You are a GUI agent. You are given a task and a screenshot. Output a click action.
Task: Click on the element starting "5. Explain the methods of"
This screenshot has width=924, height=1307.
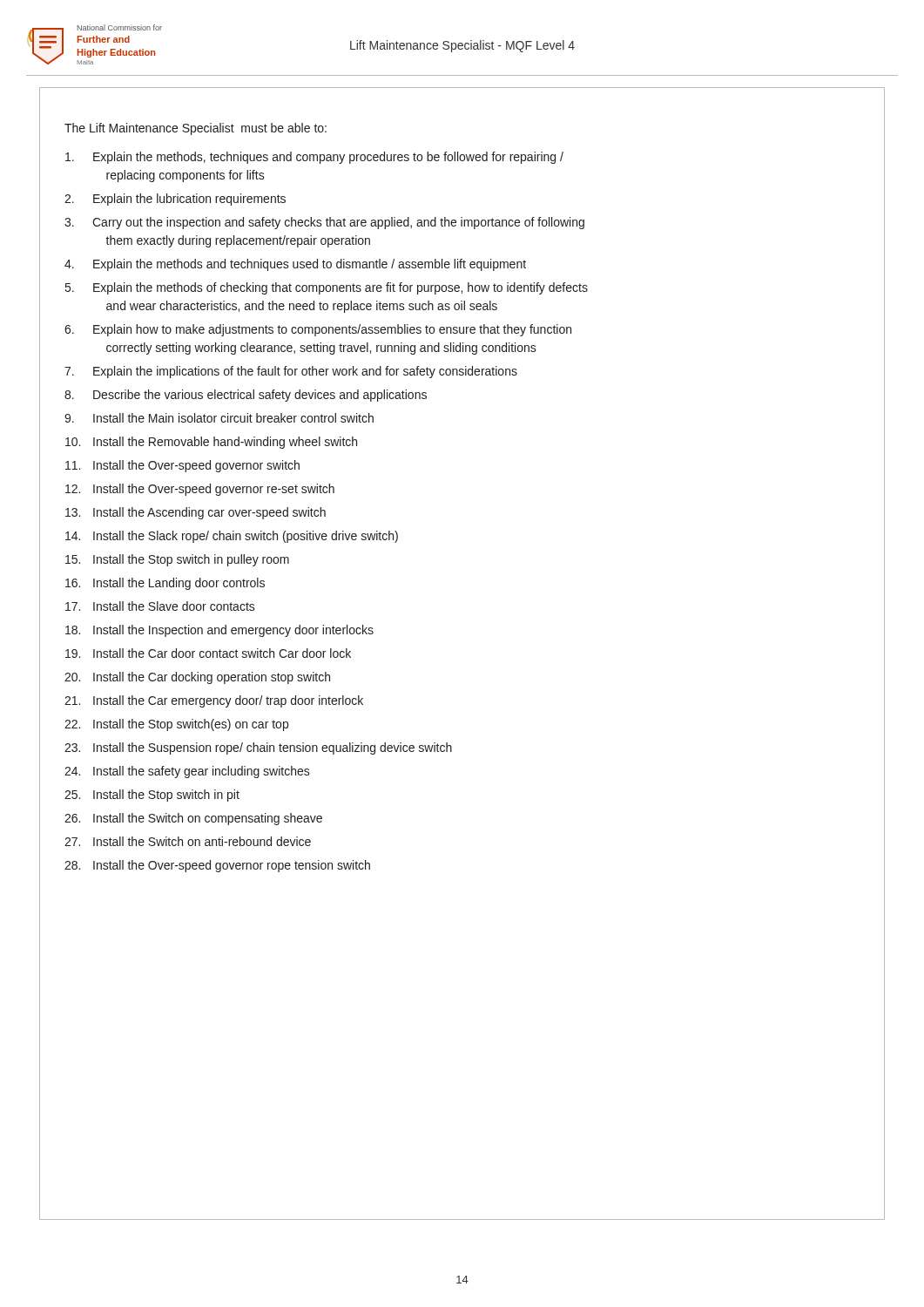[462, 297]
